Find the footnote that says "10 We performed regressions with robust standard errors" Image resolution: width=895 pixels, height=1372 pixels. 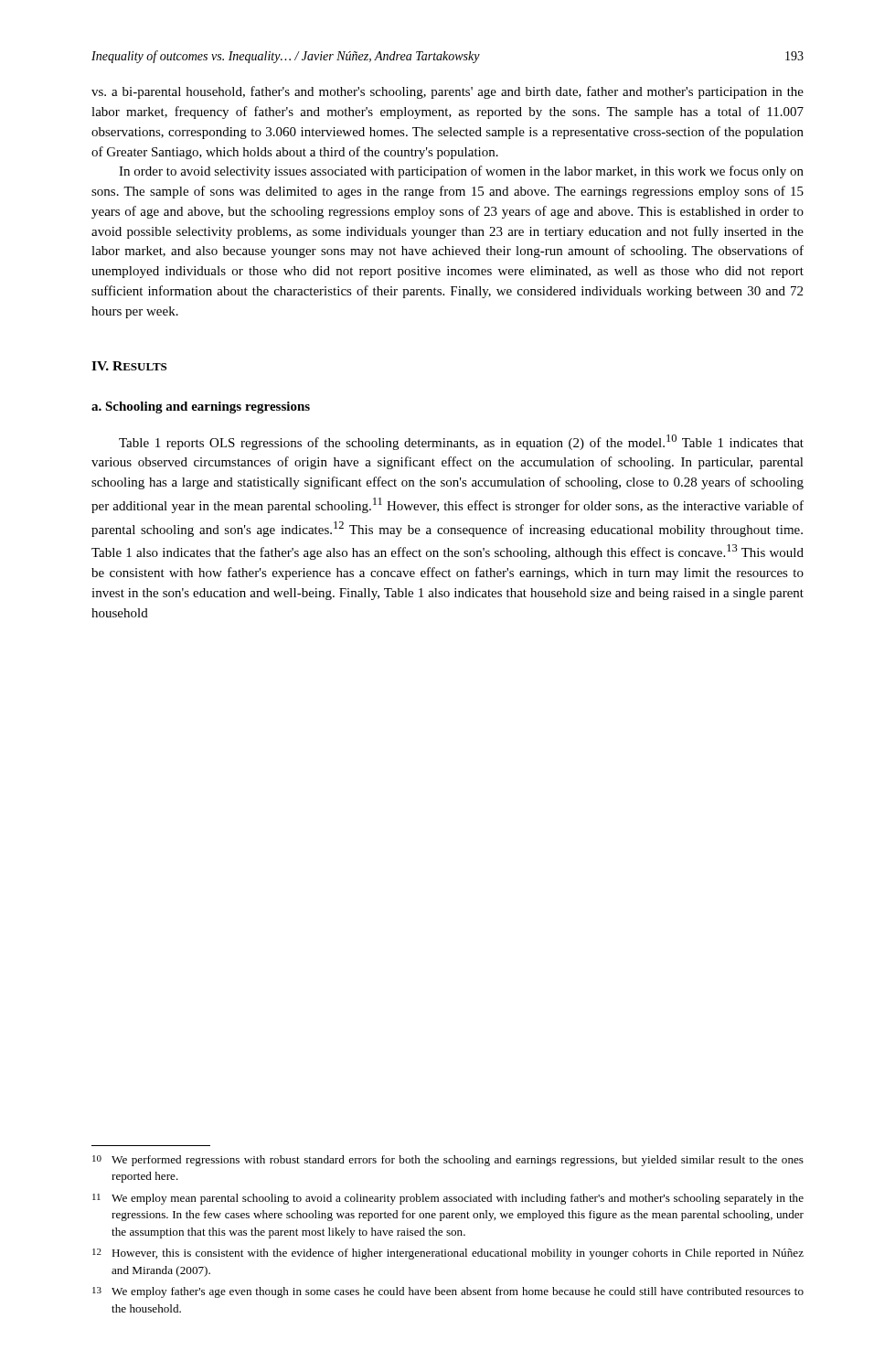point(448,1168)
